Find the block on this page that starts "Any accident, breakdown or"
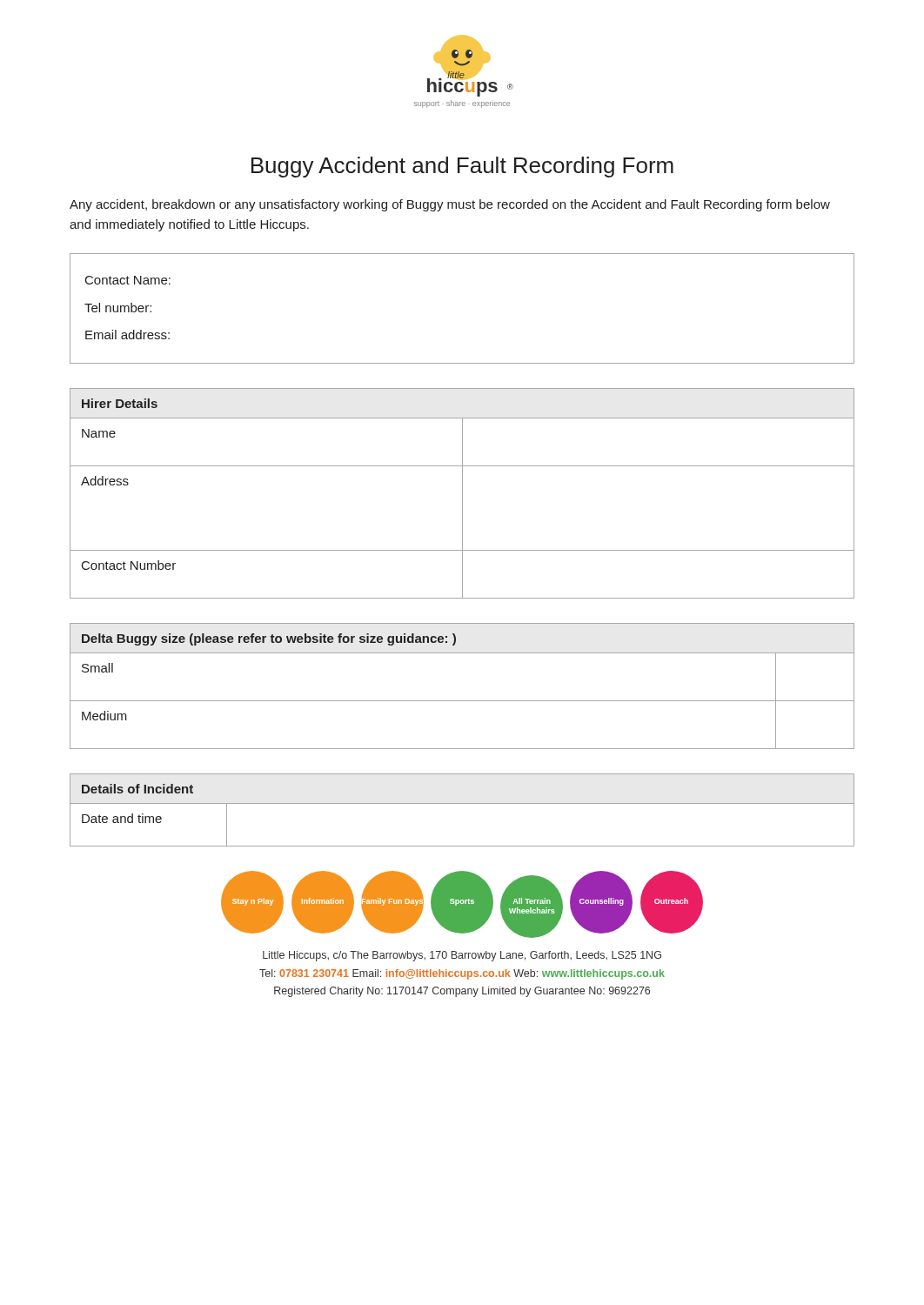 point(450,214)
